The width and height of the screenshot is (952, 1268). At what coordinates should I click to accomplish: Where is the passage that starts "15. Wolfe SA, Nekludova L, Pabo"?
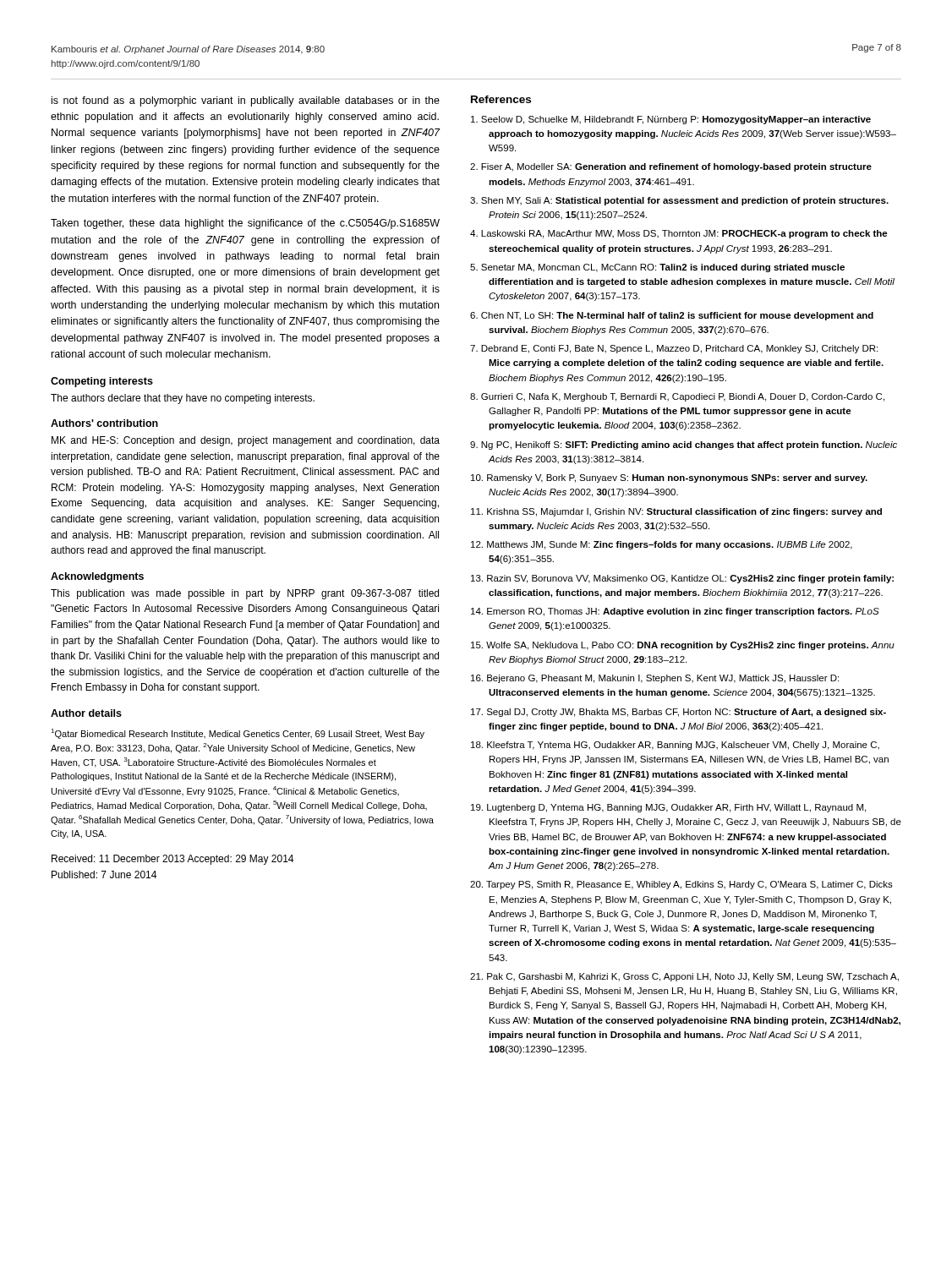(682, 652)
